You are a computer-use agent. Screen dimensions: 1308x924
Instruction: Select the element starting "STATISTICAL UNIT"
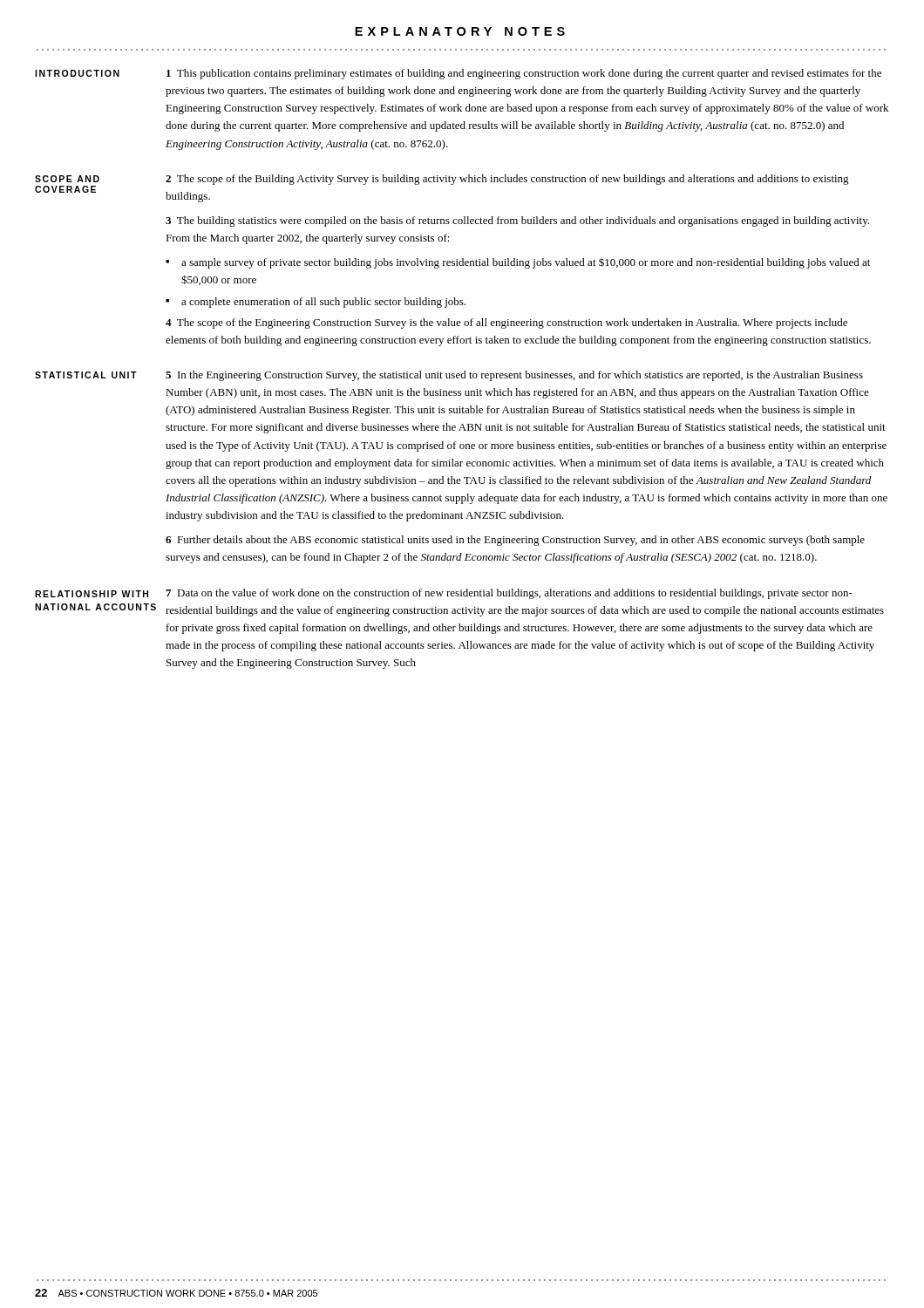86,375
